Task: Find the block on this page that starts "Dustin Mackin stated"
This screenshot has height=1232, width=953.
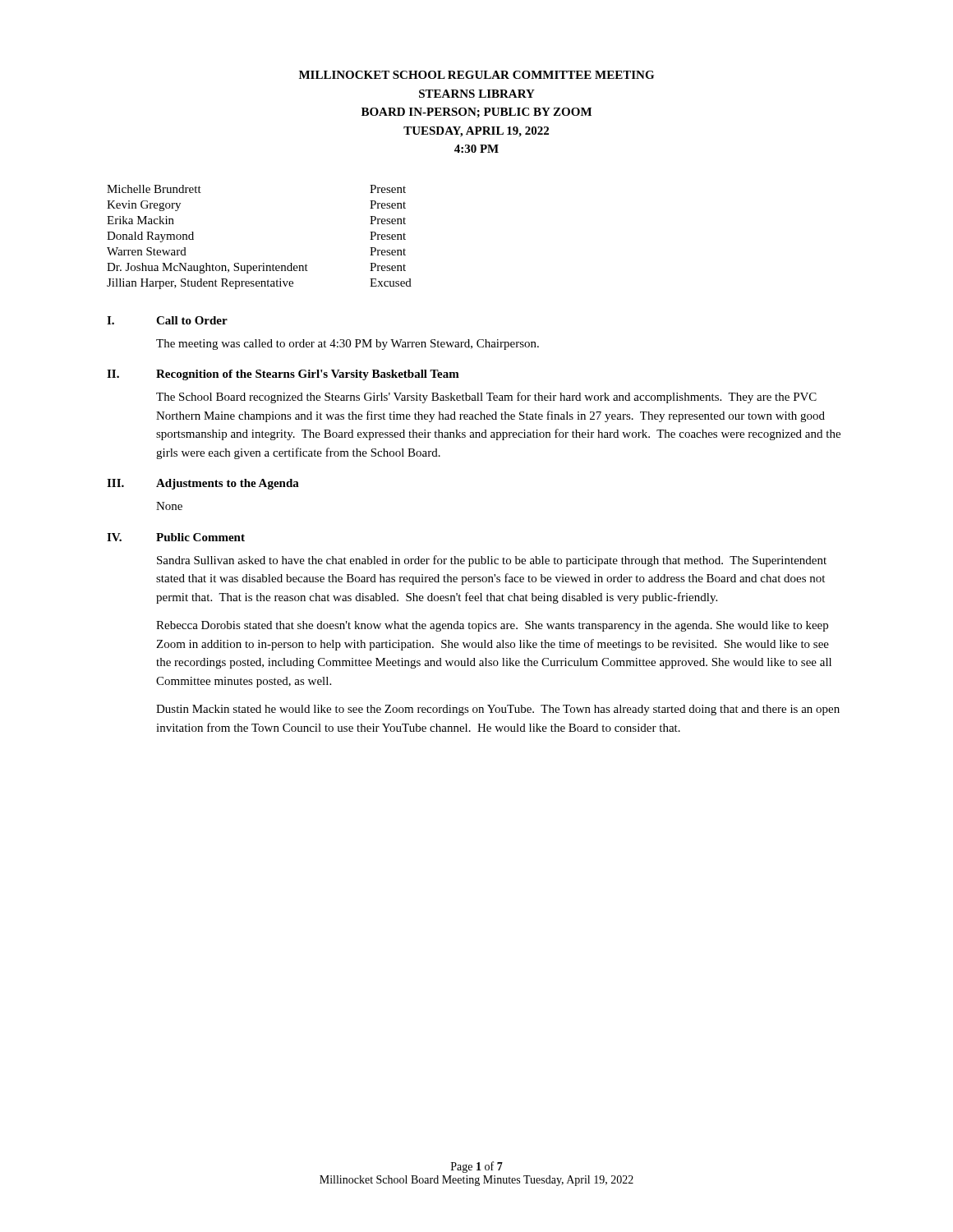Action: click(x=501, y=718)
